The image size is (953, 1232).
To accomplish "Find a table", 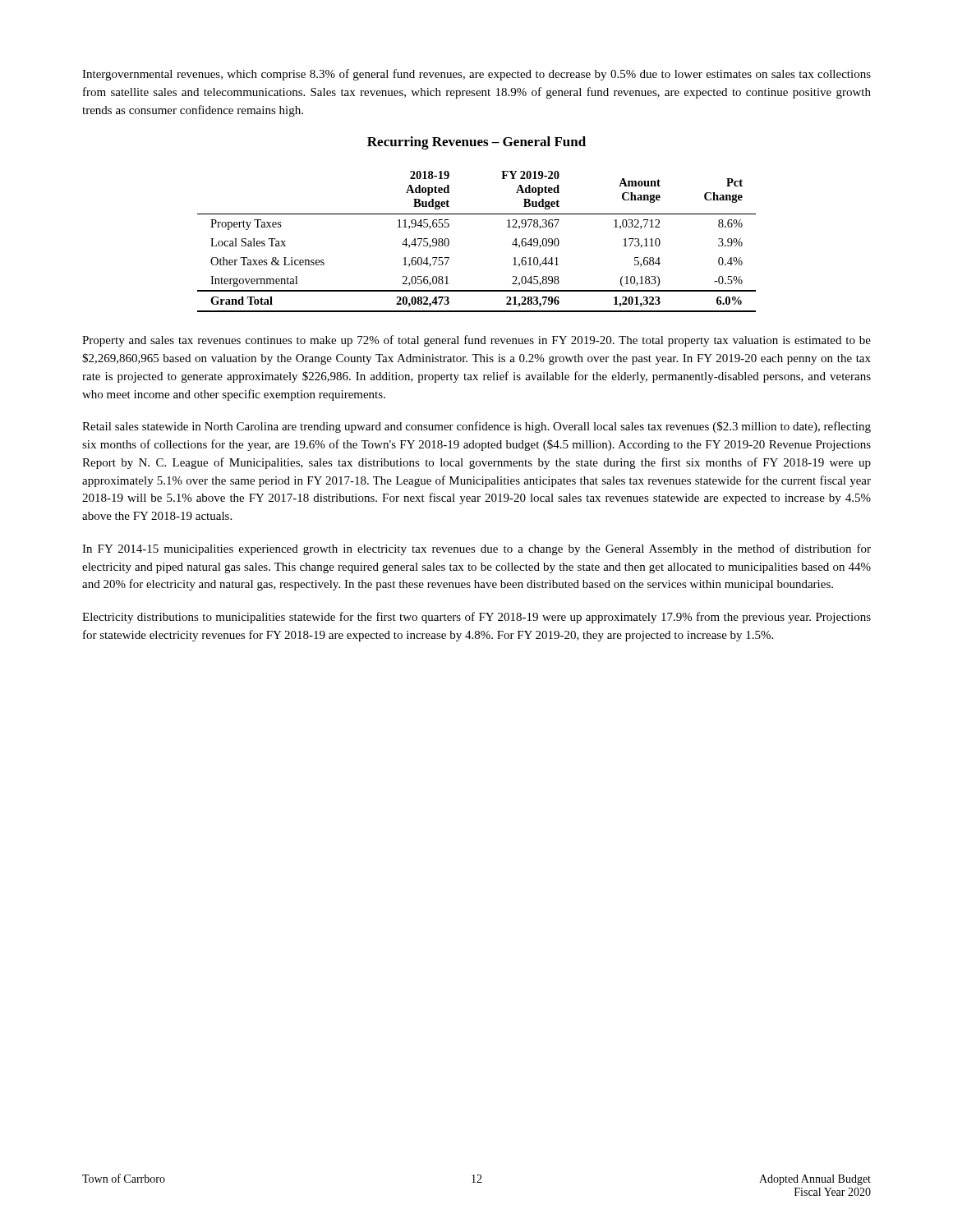I will [x=476, y=239].
